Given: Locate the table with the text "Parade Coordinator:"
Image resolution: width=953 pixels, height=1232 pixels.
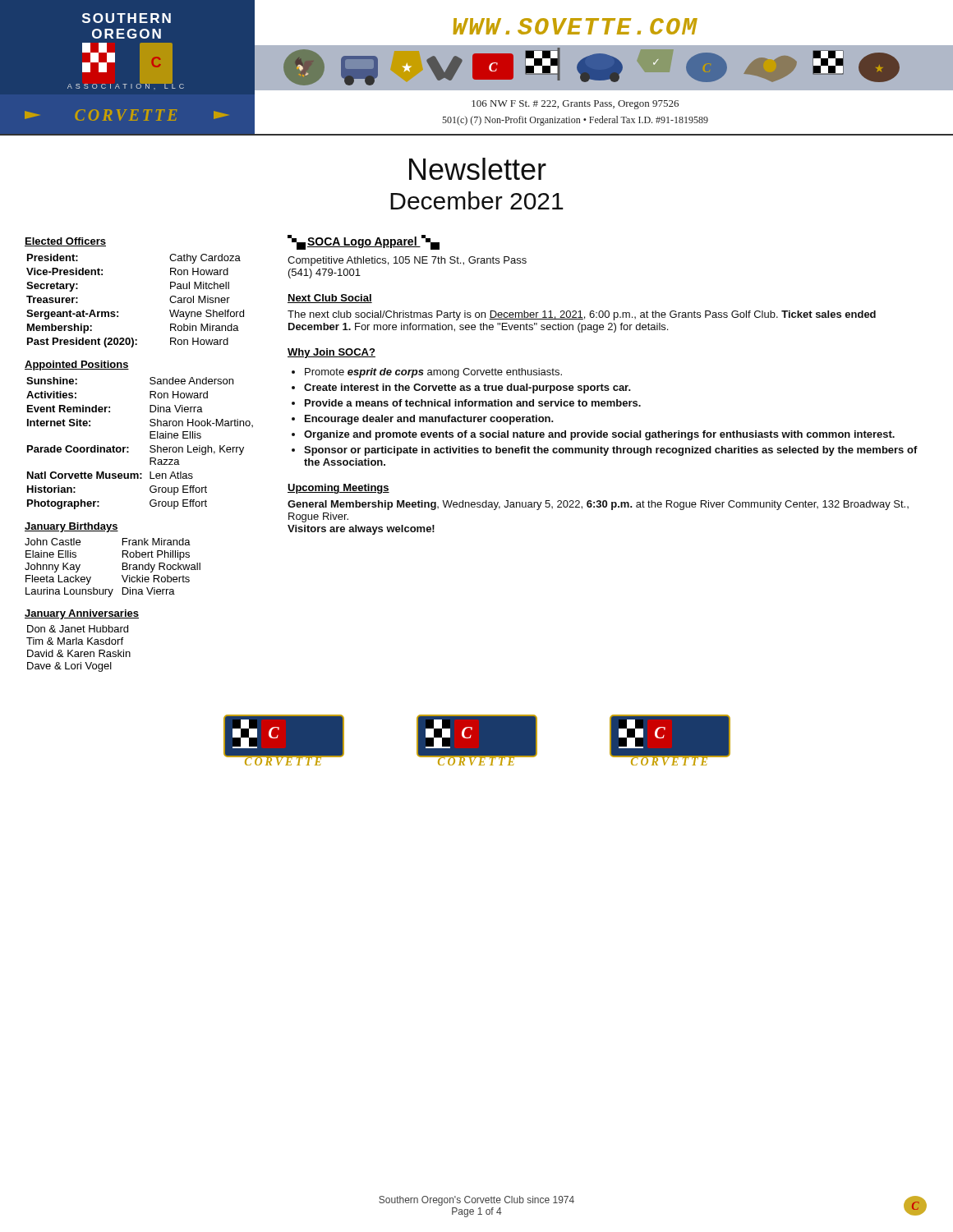Looking at the screenshot, I should [144, 442].
